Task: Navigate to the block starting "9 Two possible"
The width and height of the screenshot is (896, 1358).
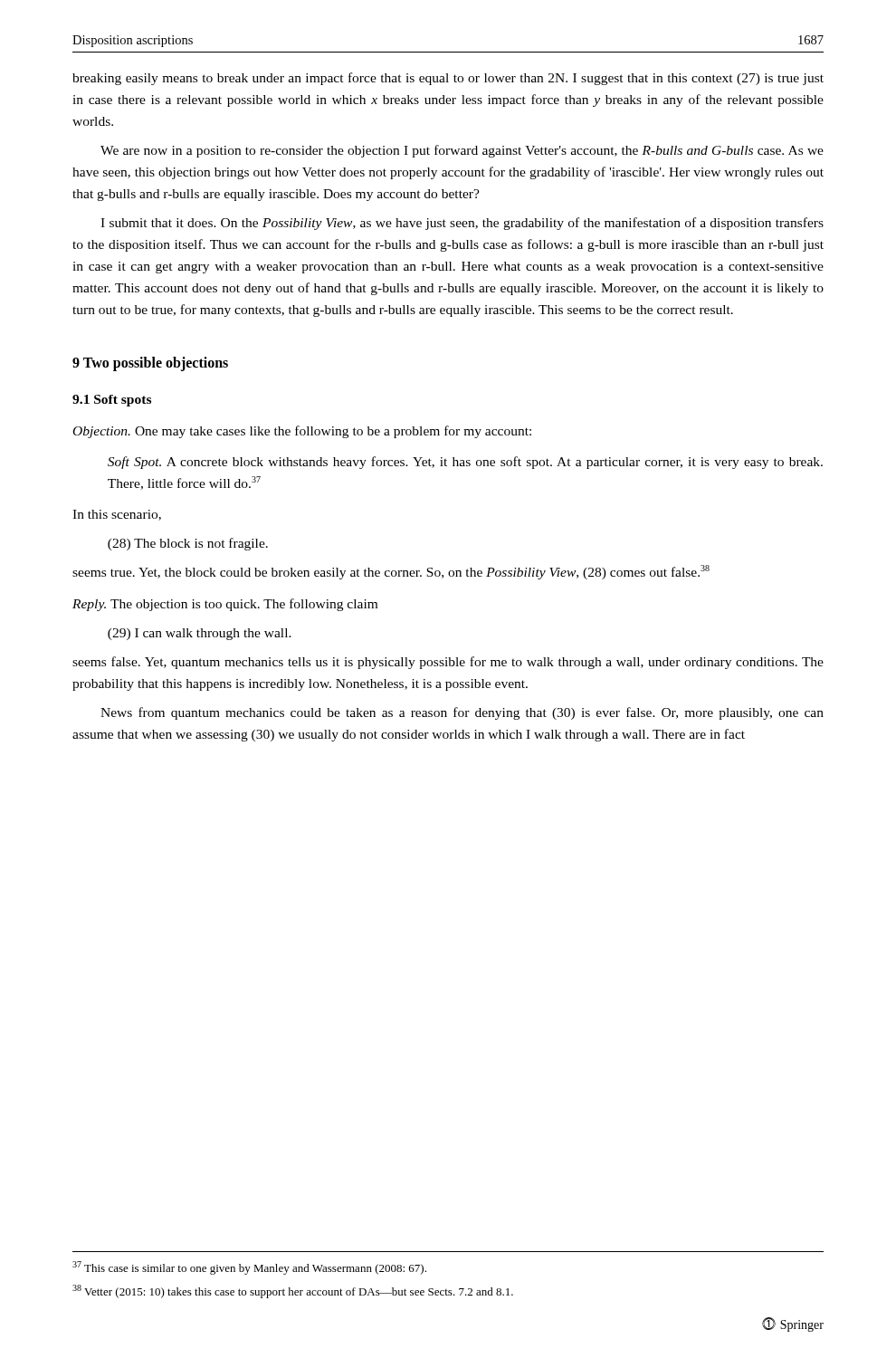Action: click(x=150, y=363)
